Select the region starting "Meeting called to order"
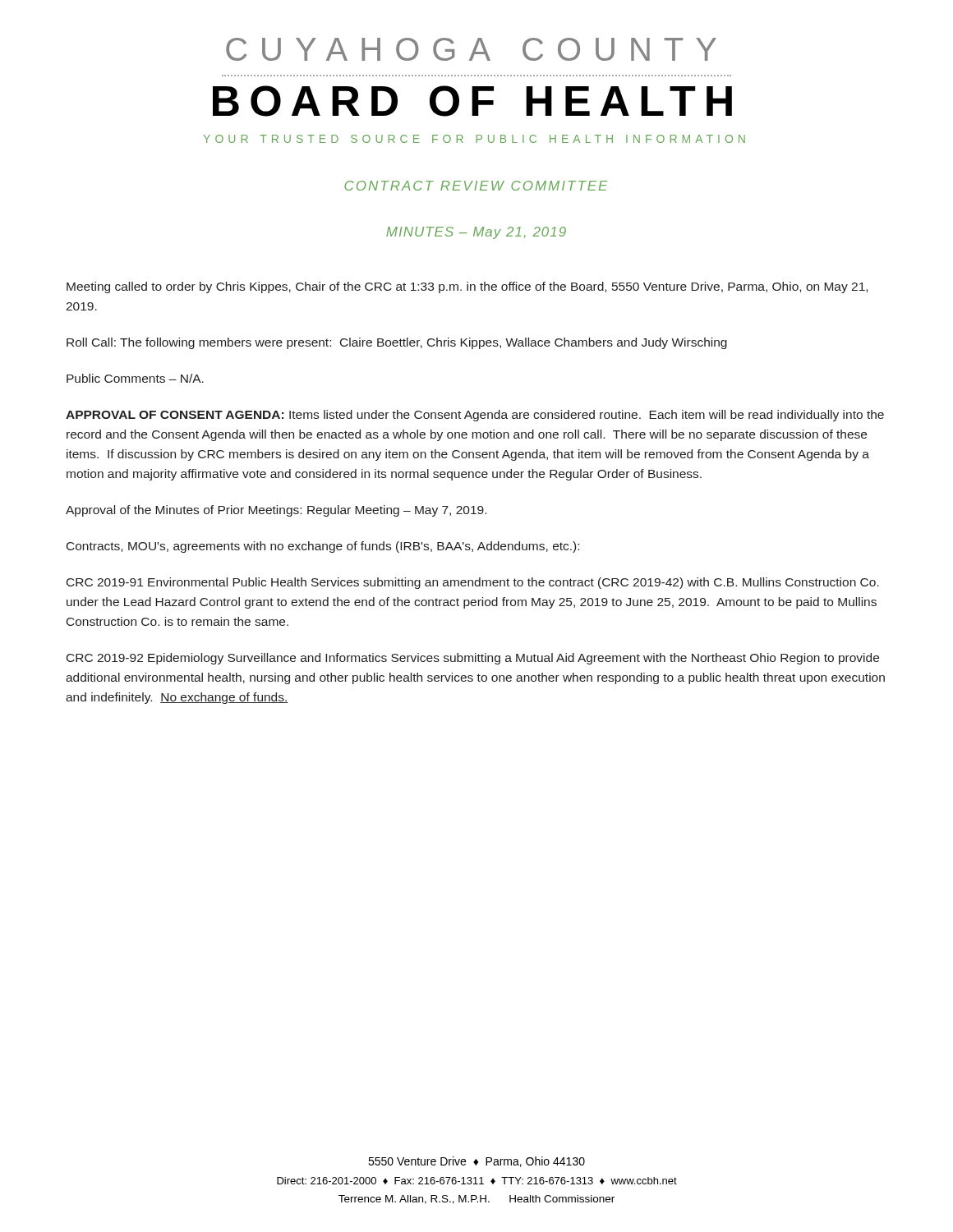The image size is (953, 1232). point(467,296)
